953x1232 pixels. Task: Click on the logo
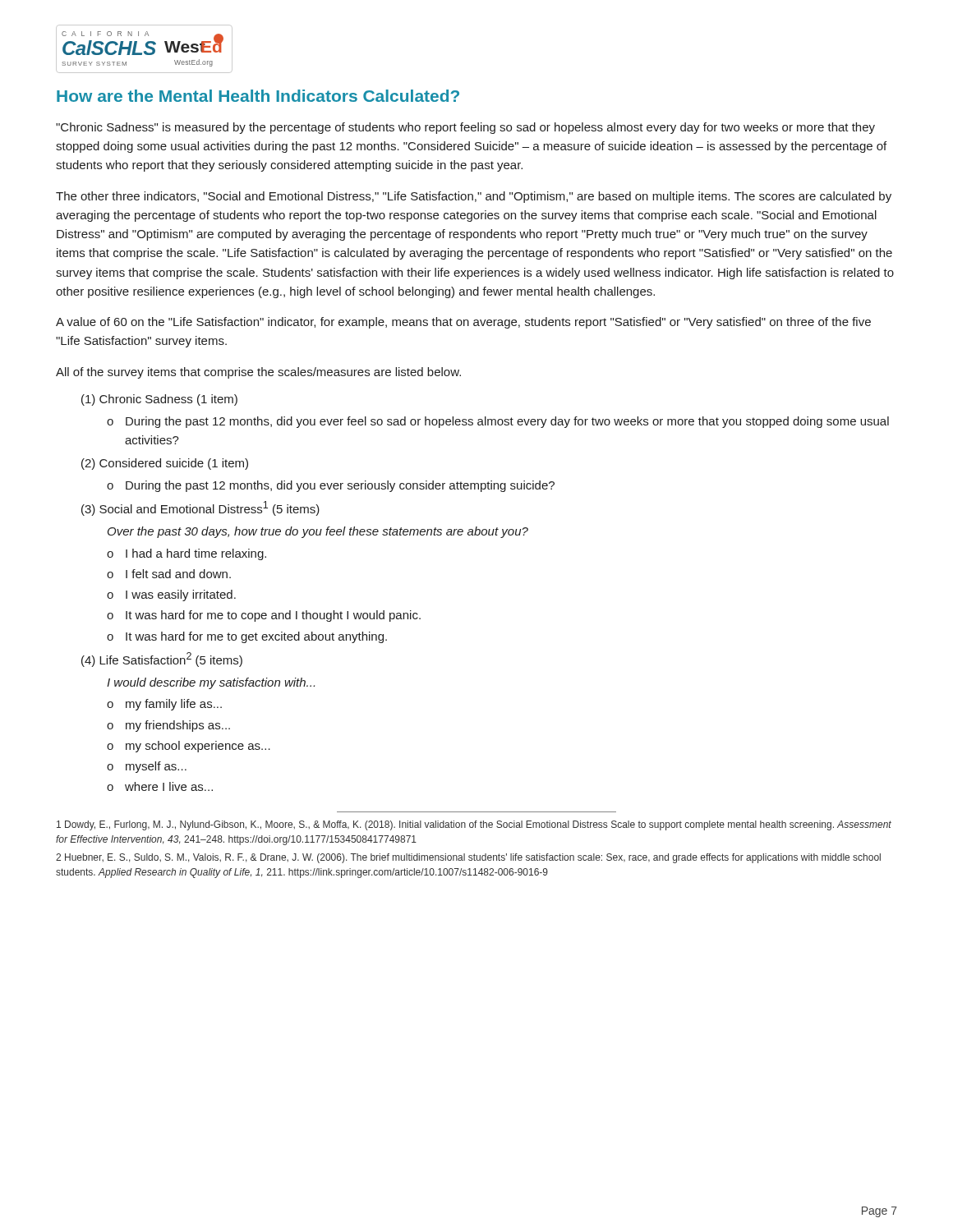click(476, 49)
